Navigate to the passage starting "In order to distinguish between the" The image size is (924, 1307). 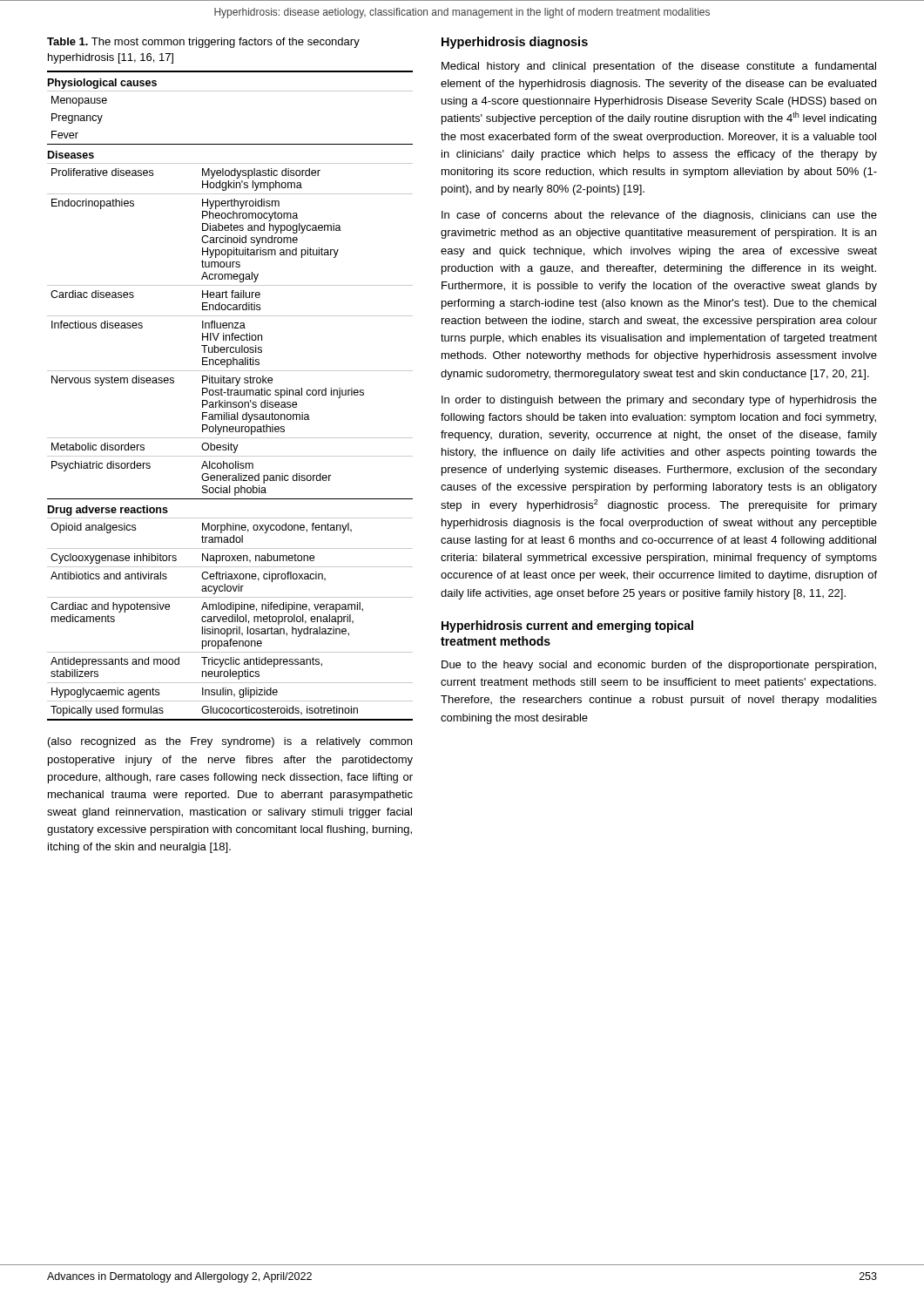pos(659,496)
